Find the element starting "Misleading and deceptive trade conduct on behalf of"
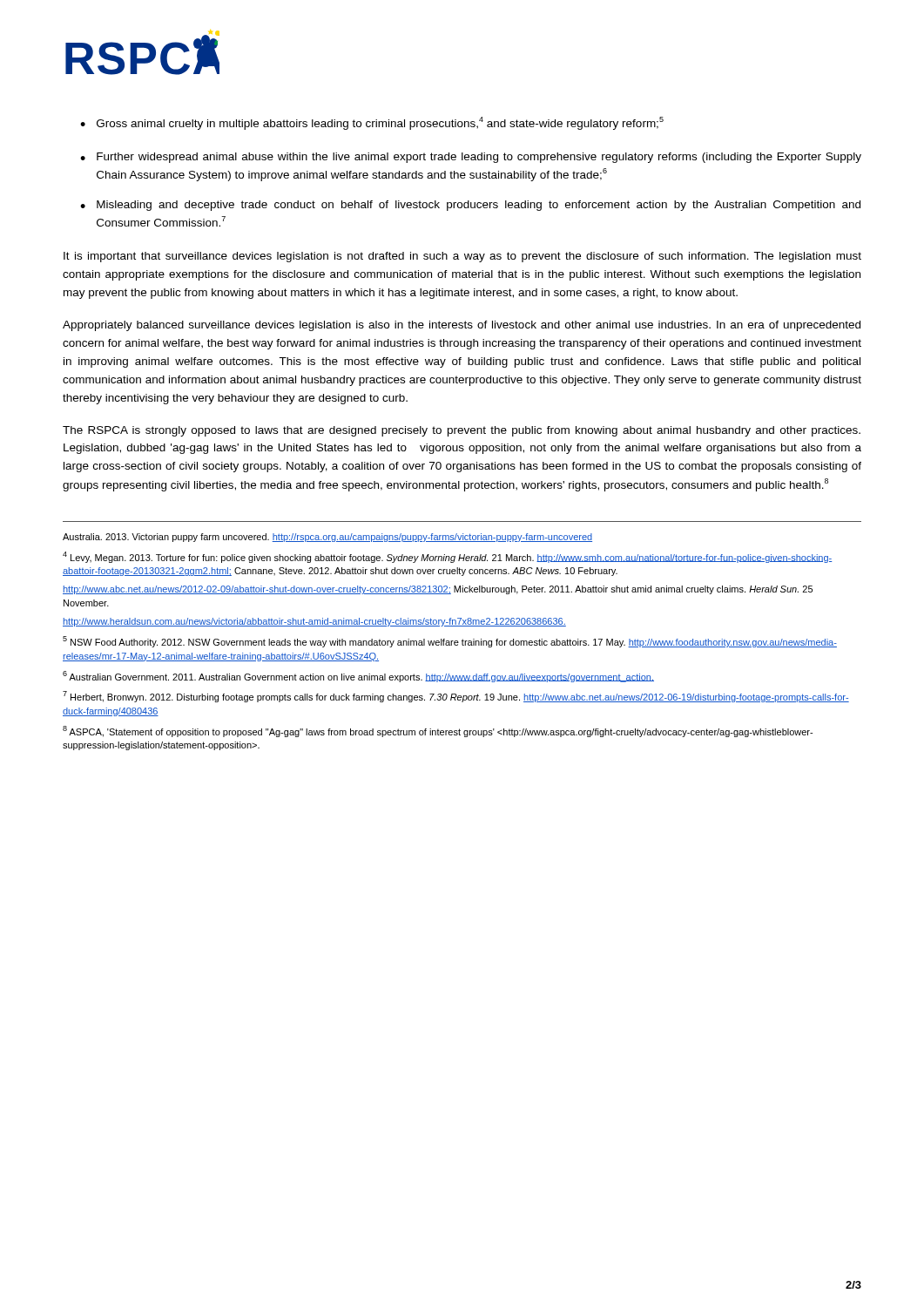 tap(462, 214)
